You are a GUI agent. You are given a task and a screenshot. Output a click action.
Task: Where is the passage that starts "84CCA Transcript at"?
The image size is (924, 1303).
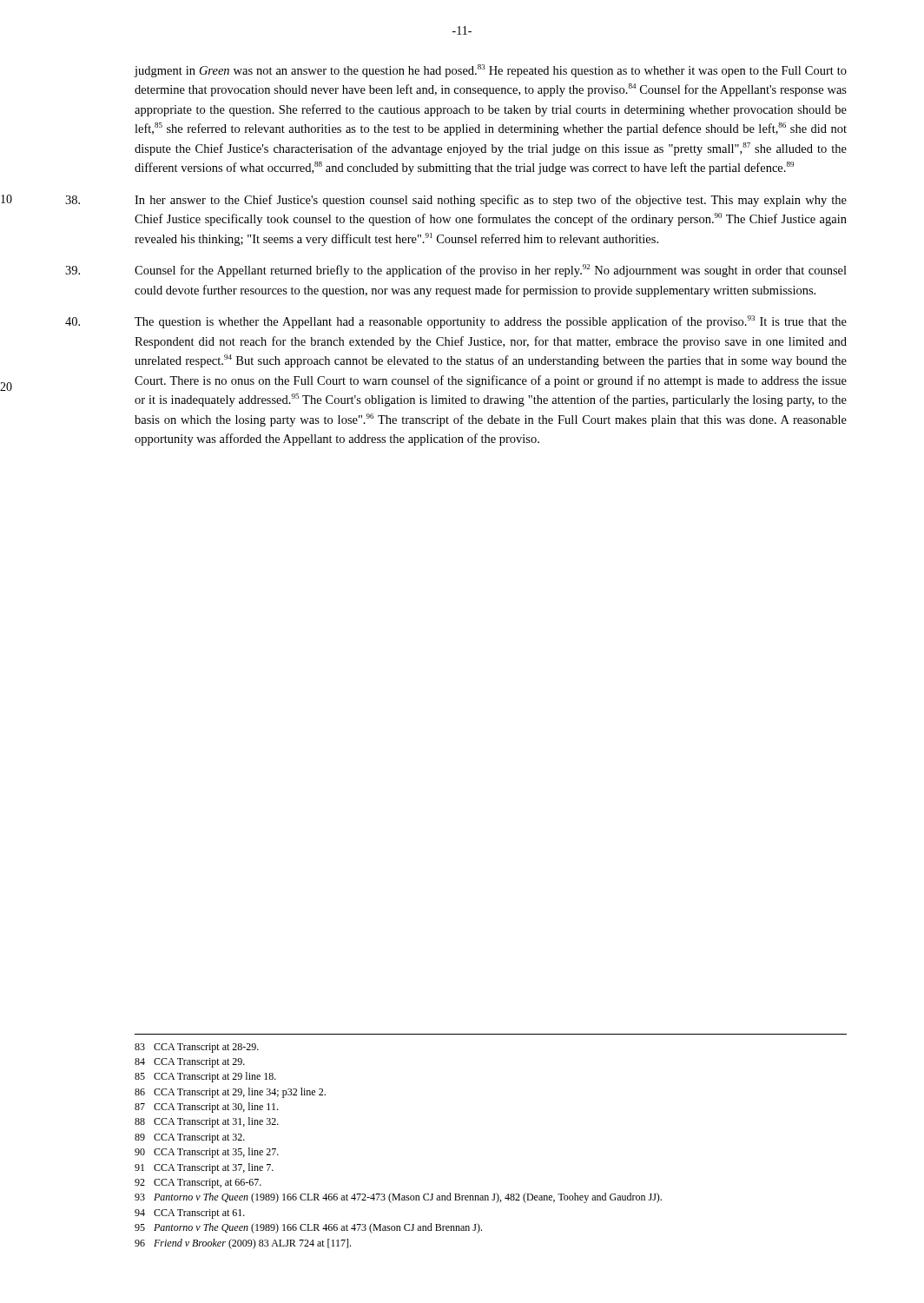point(190,1063)
